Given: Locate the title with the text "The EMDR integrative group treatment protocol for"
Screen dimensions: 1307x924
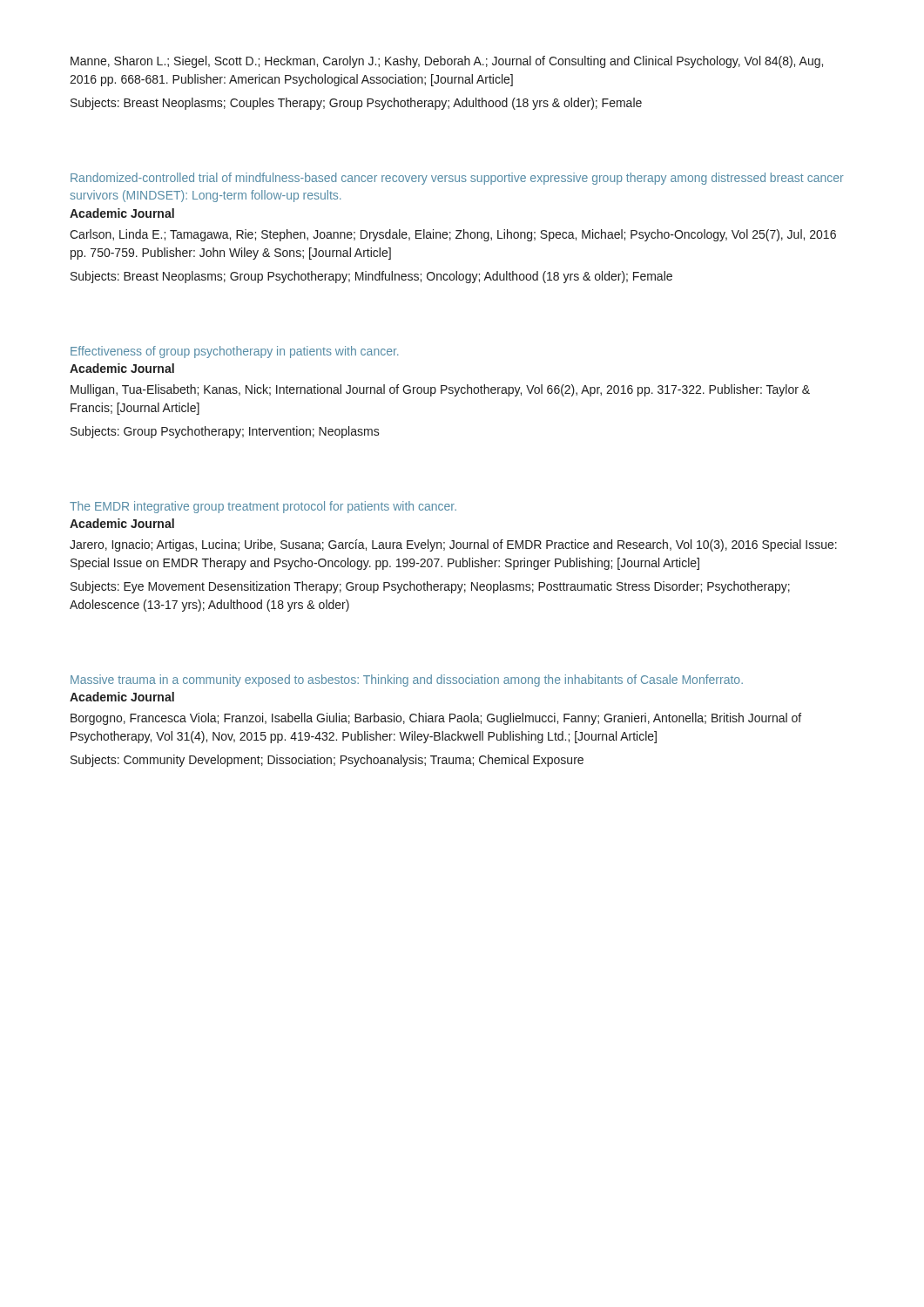Looking at the screenshot, I should 263,506.
